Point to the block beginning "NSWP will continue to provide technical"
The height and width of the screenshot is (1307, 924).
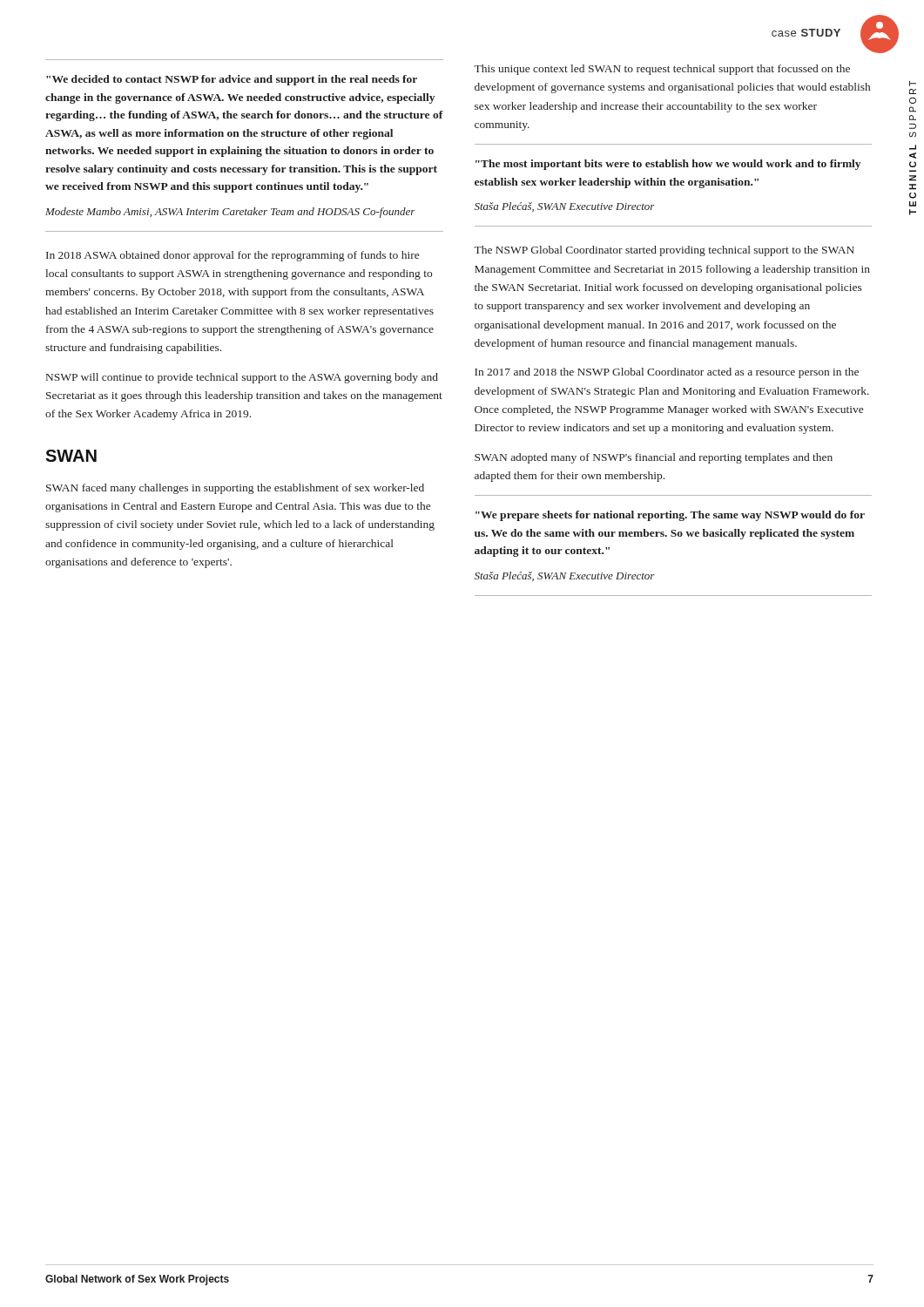[x=244, y=395]
